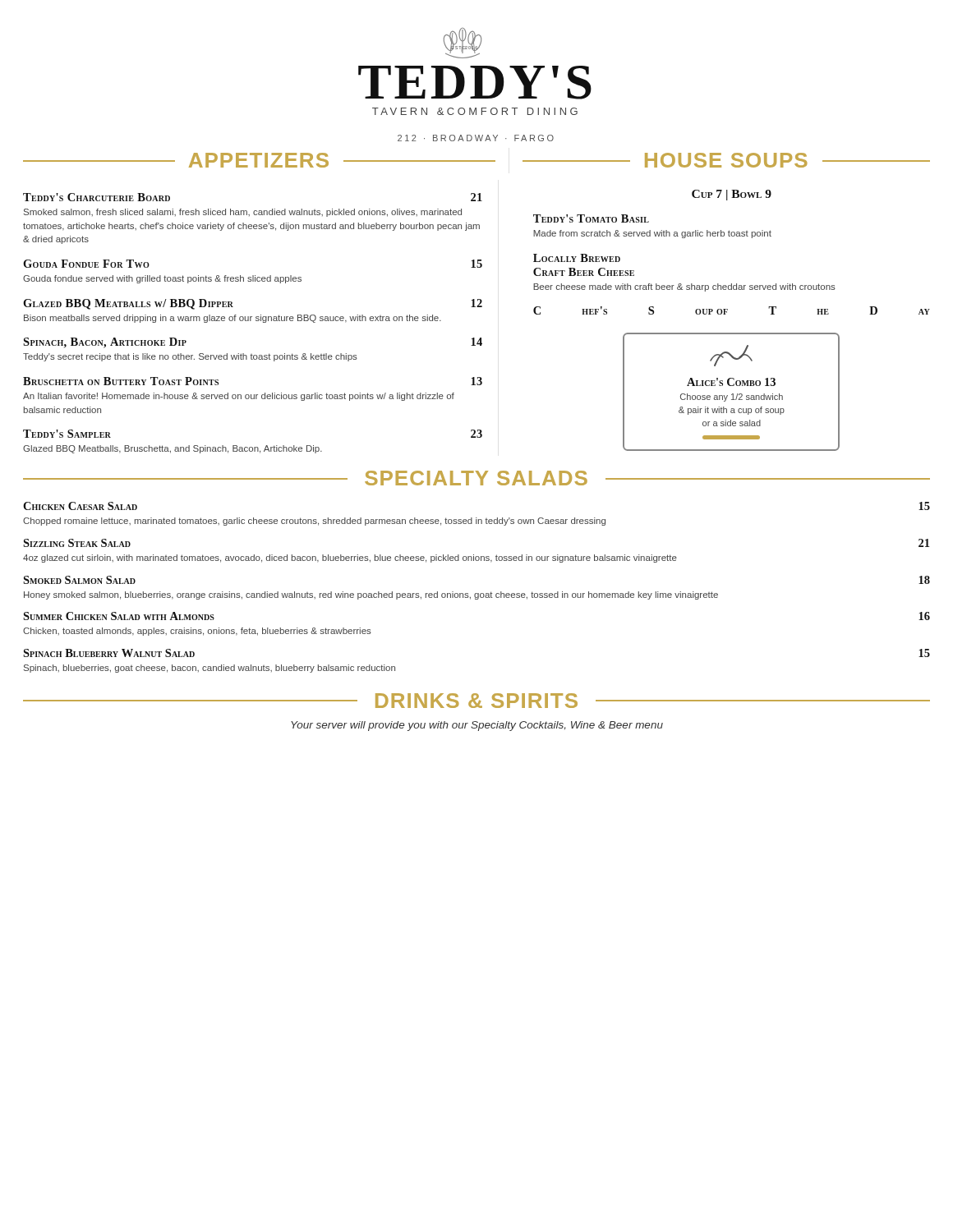Locate the passage starting "Gouda Fondue For Two15 Gouda fondue served with"

[x=253, y=271]
